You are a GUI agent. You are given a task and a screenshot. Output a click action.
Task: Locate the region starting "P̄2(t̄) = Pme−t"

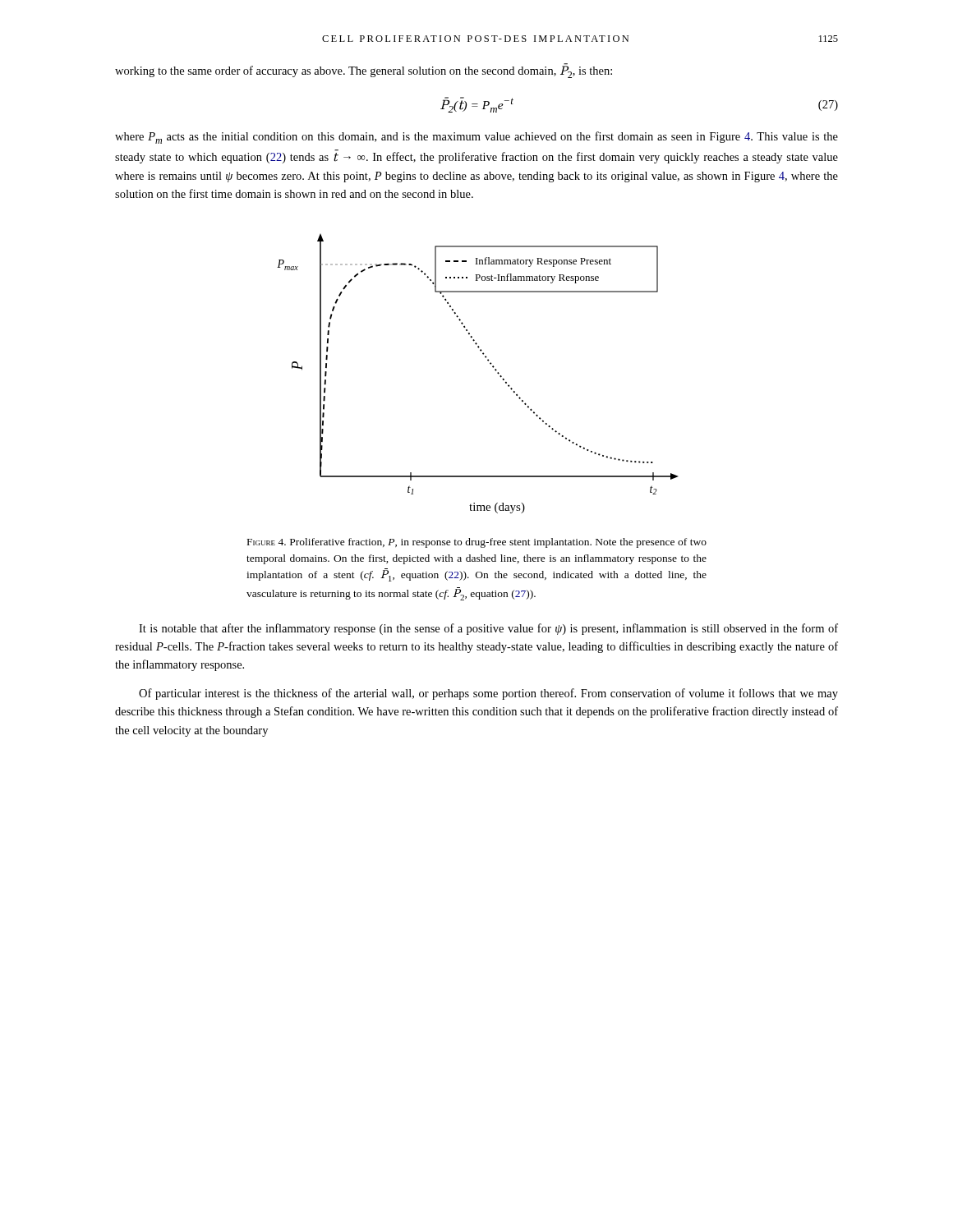click(476, 105)
